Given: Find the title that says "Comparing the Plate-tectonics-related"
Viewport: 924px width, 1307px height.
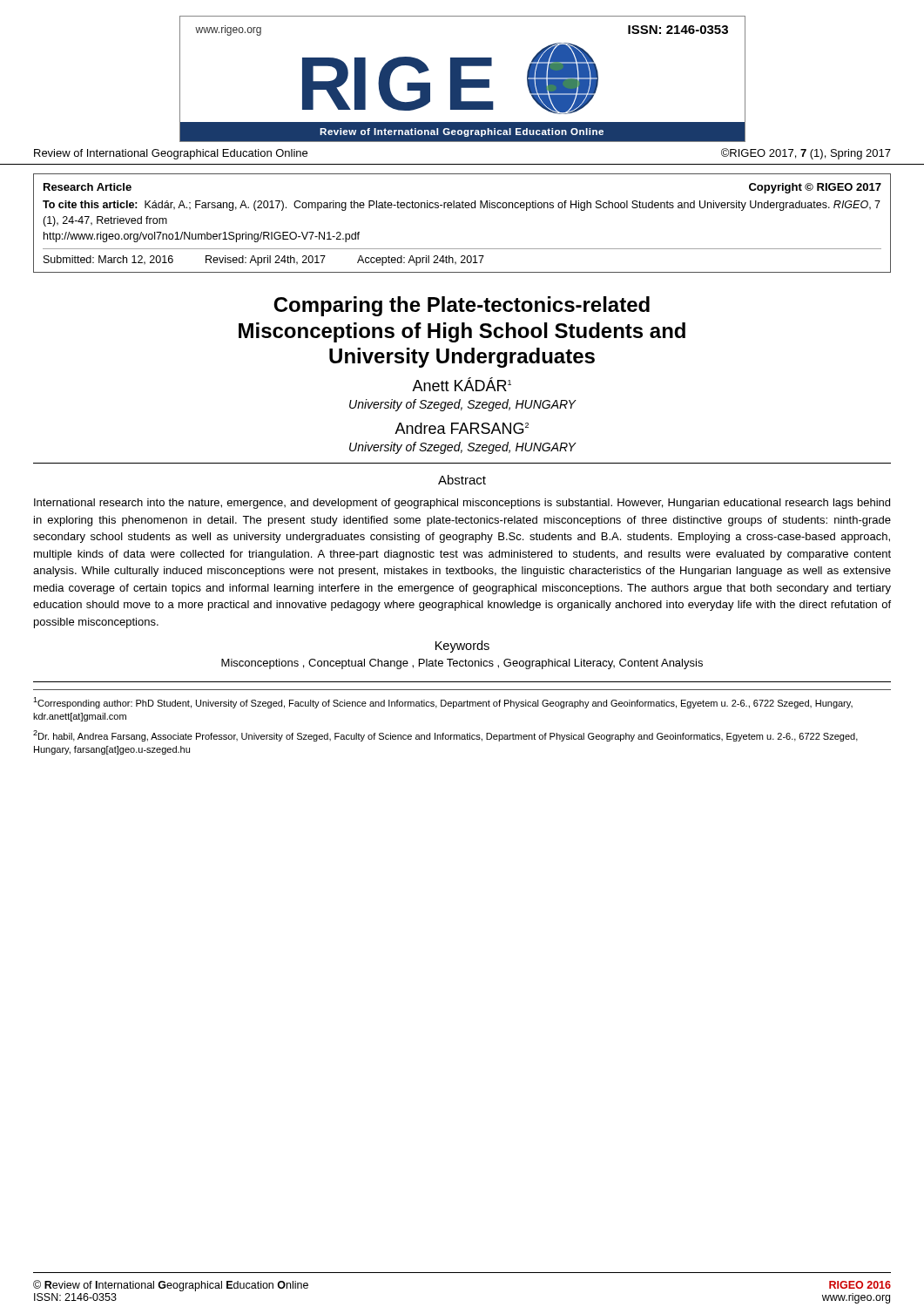Looking at the screenshot, I should coord(462,330).
